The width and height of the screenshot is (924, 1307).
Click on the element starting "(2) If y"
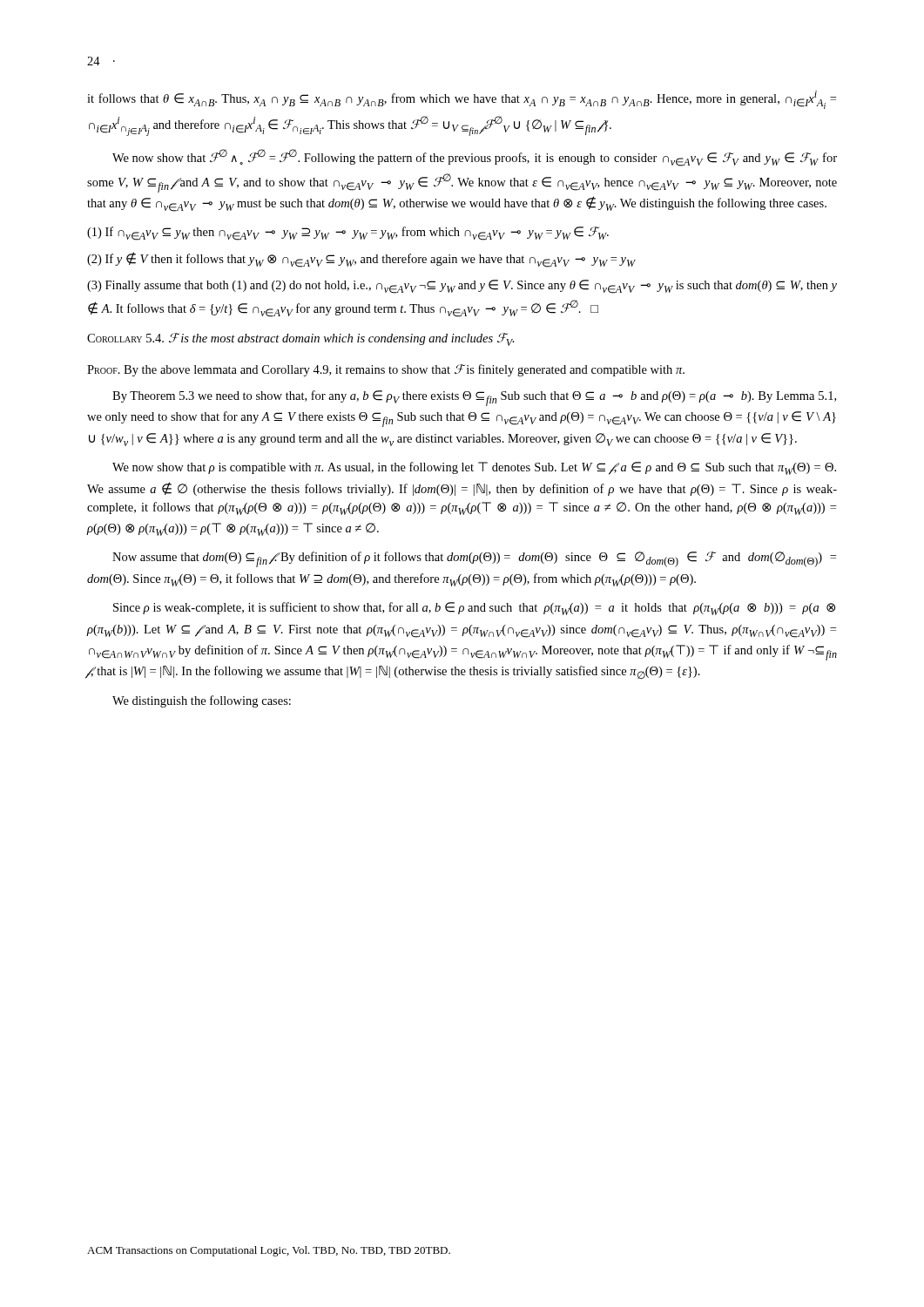361,260
